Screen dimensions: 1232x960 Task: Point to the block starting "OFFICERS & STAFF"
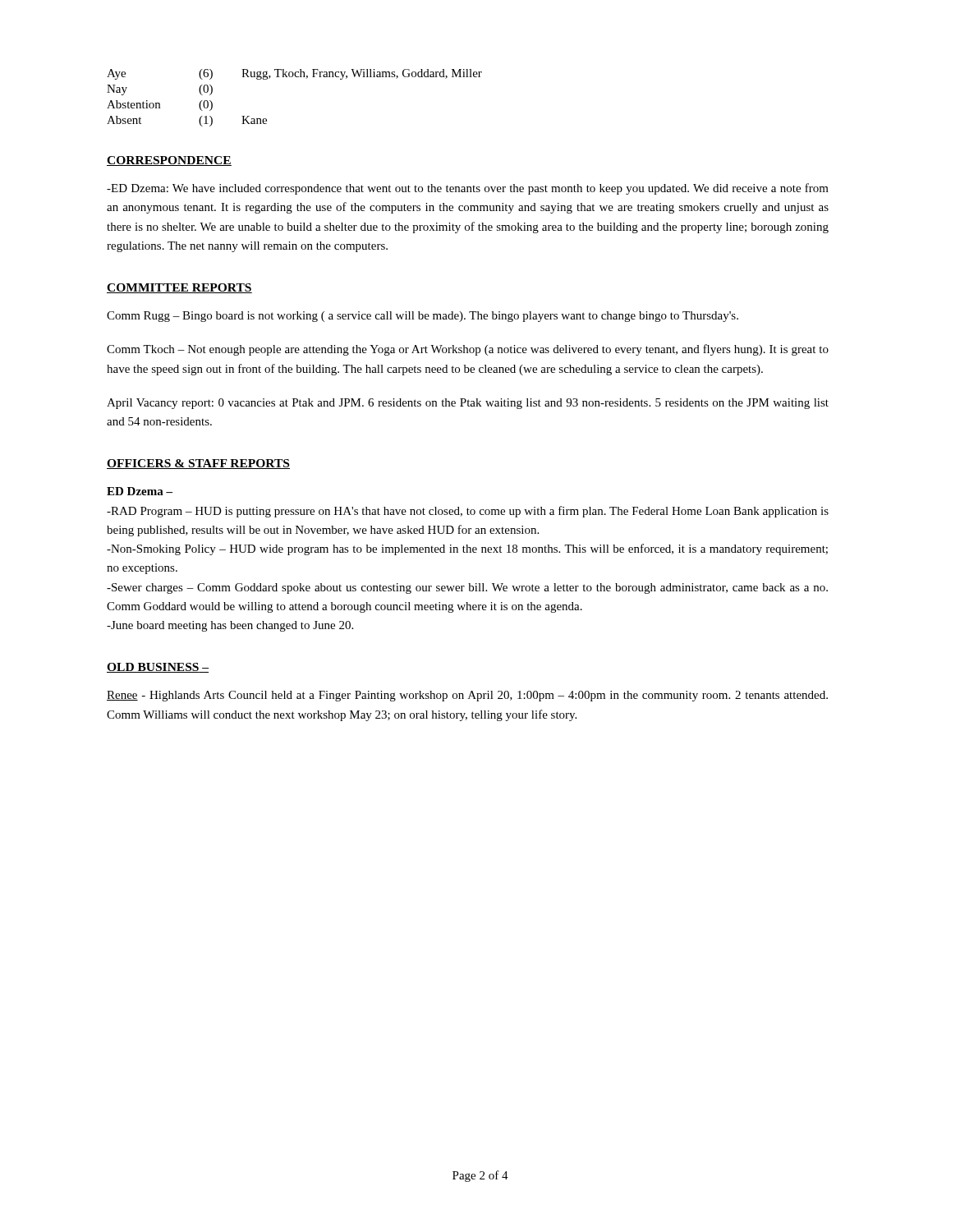[198, 463]
